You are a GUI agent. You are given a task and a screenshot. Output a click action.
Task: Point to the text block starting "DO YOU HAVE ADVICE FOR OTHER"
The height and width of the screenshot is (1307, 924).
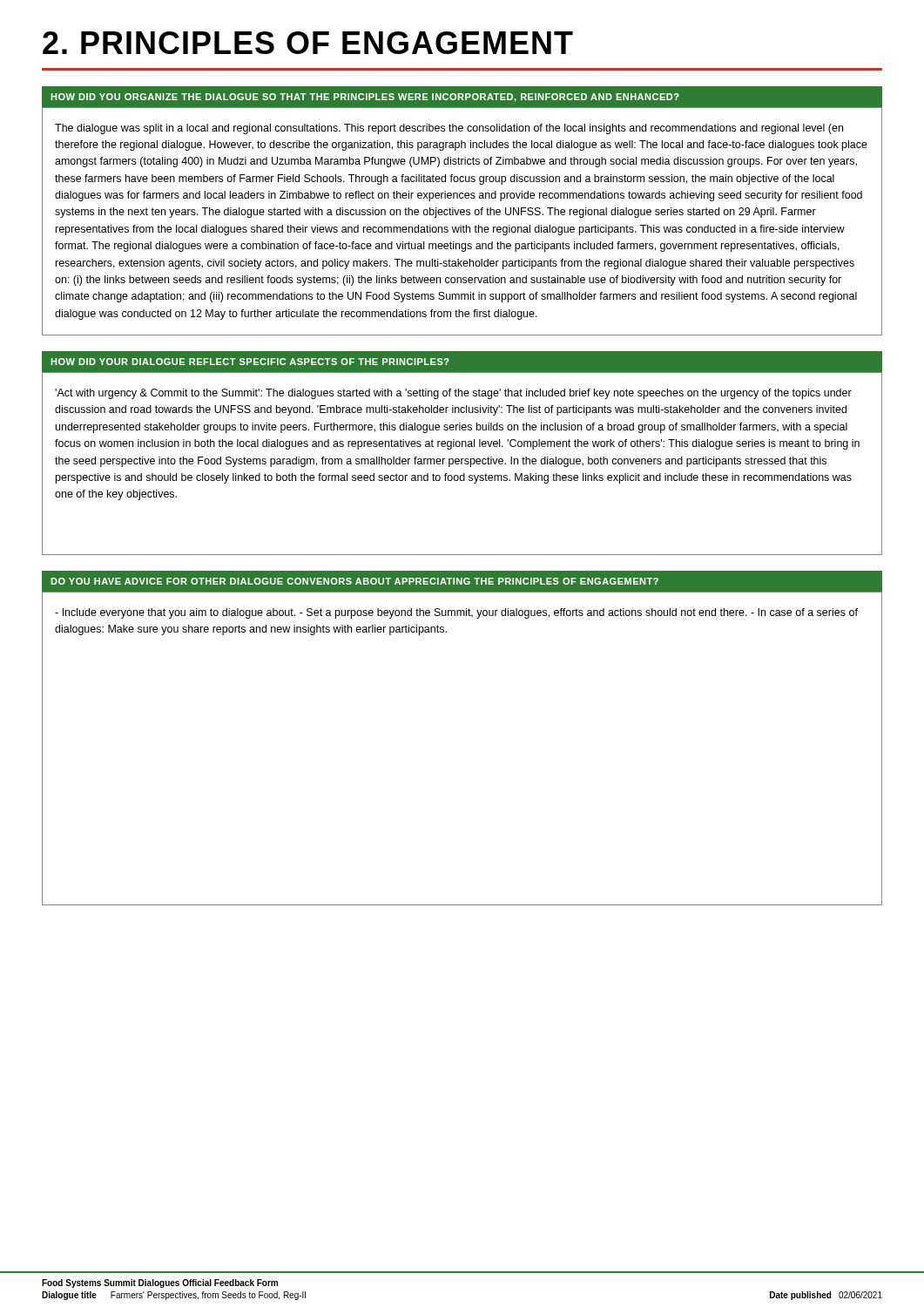coord(462,581)
